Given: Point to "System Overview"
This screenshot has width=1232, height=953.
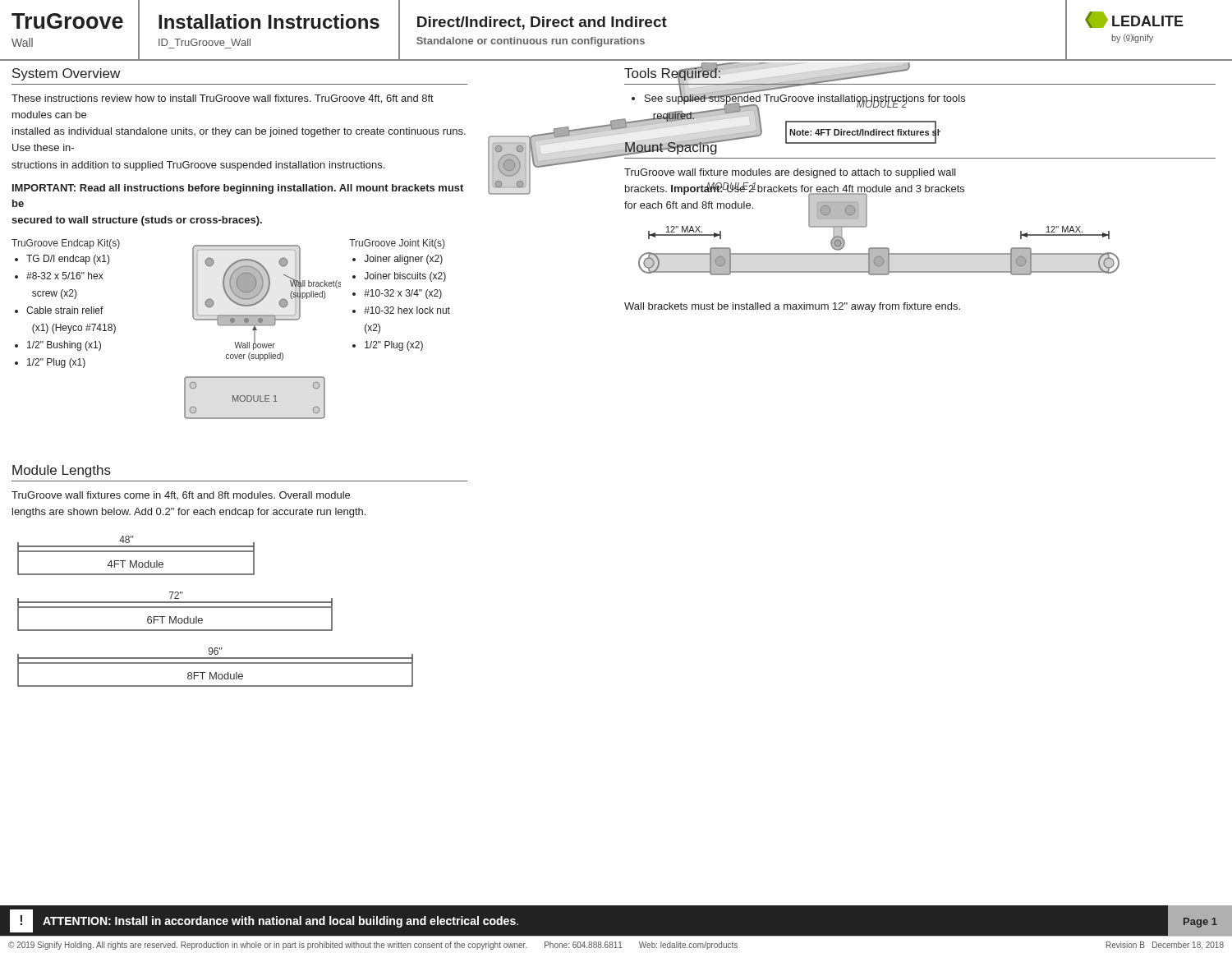Looking at the screenshot, I should [x=66, y=74].
